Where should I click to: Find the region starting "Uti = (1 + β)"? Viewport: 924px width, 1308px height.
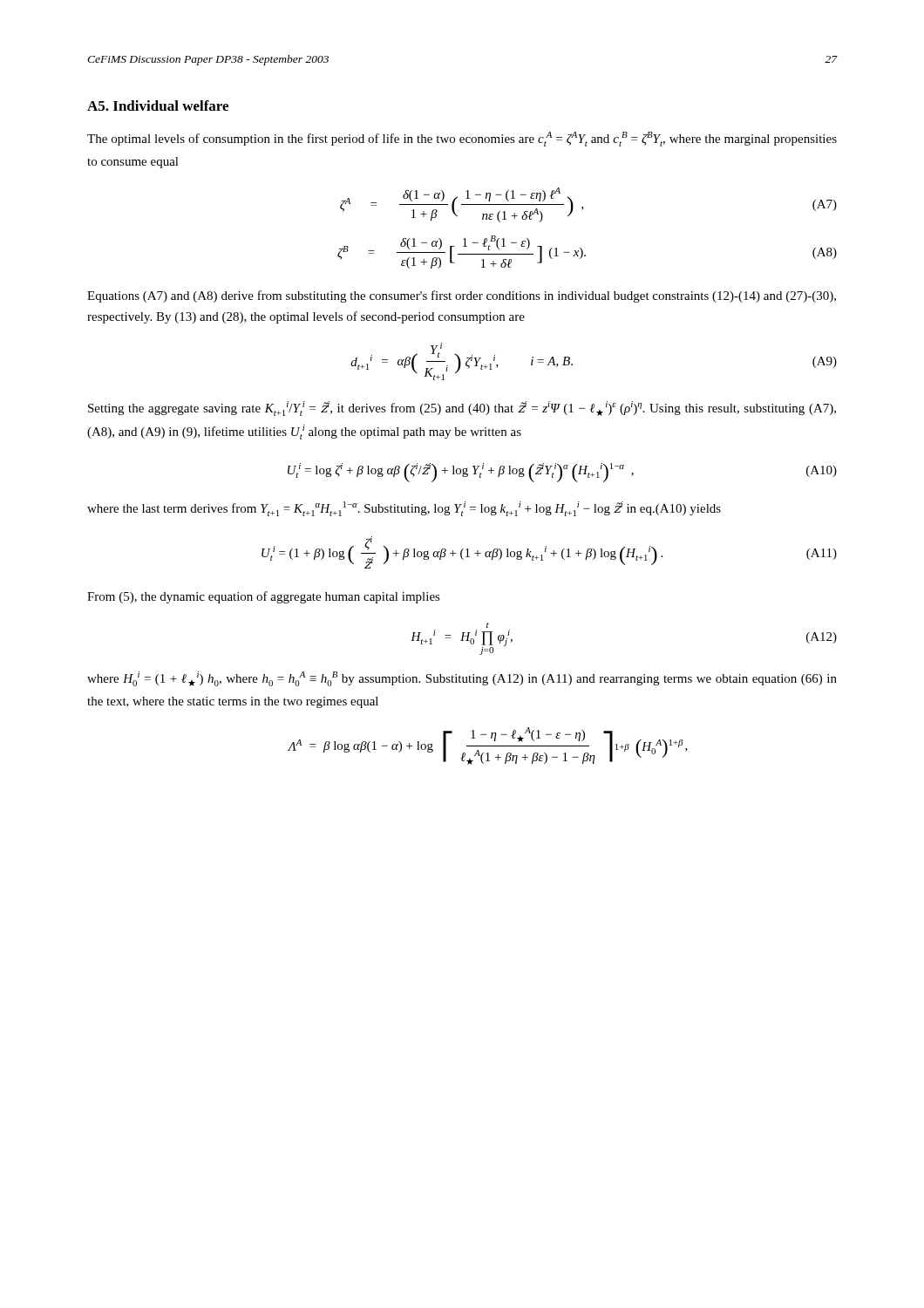point(462,553)
